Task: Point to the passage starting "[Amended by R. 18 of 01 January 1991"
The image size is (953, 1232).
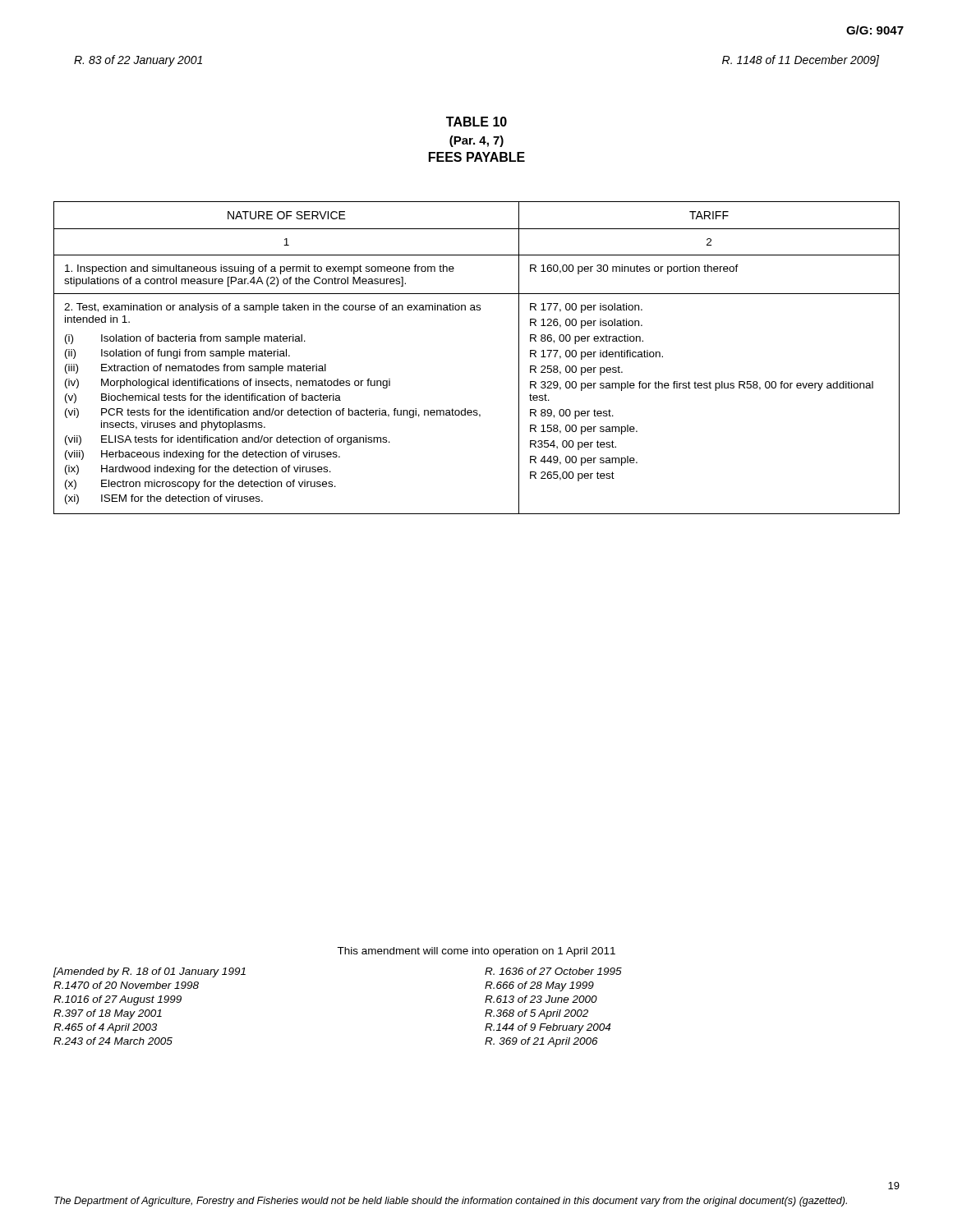Action: click(x=476, y=1006)
